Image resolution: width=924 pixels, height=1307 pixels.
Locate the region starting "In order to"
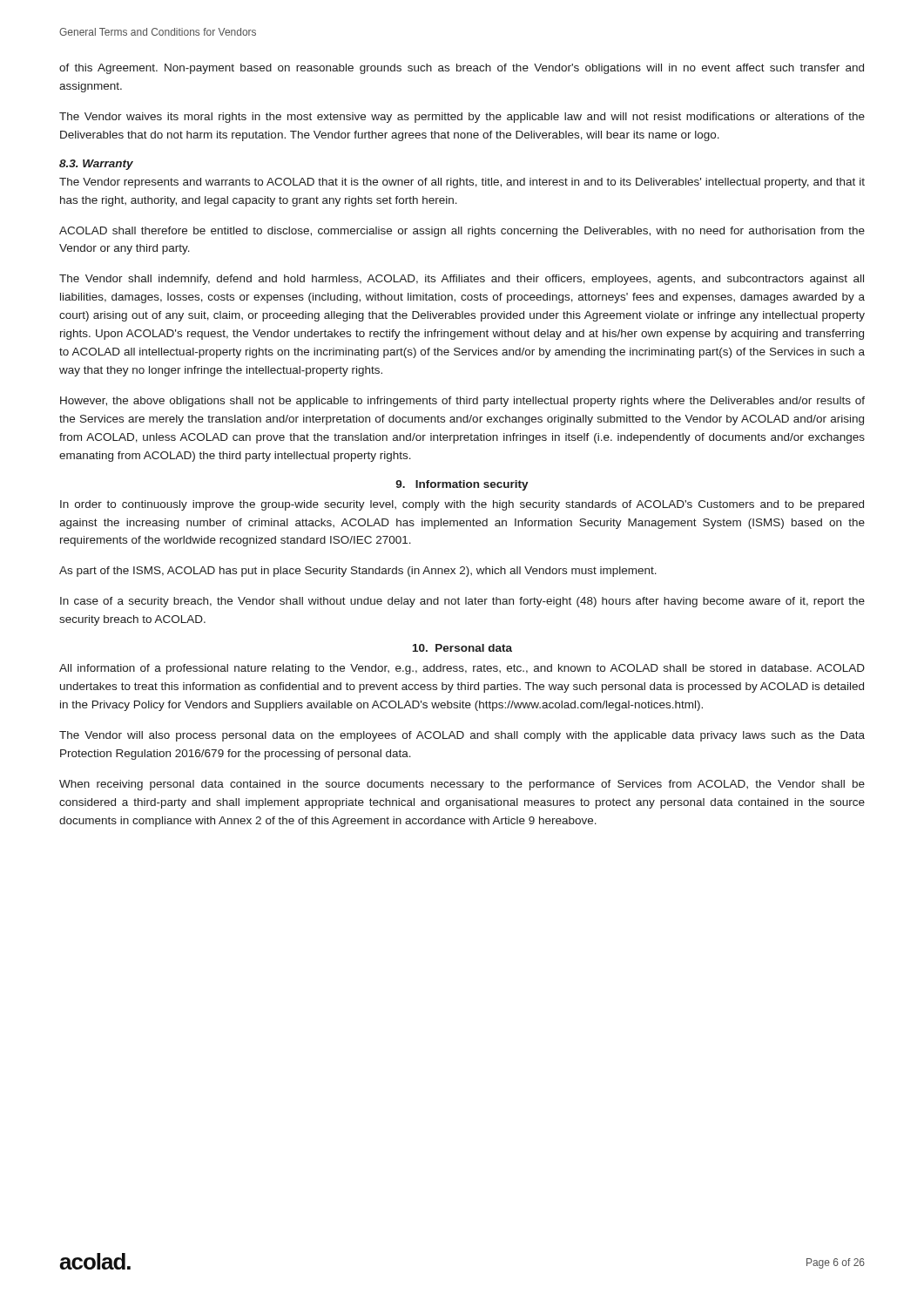click(x=462, y=522)
